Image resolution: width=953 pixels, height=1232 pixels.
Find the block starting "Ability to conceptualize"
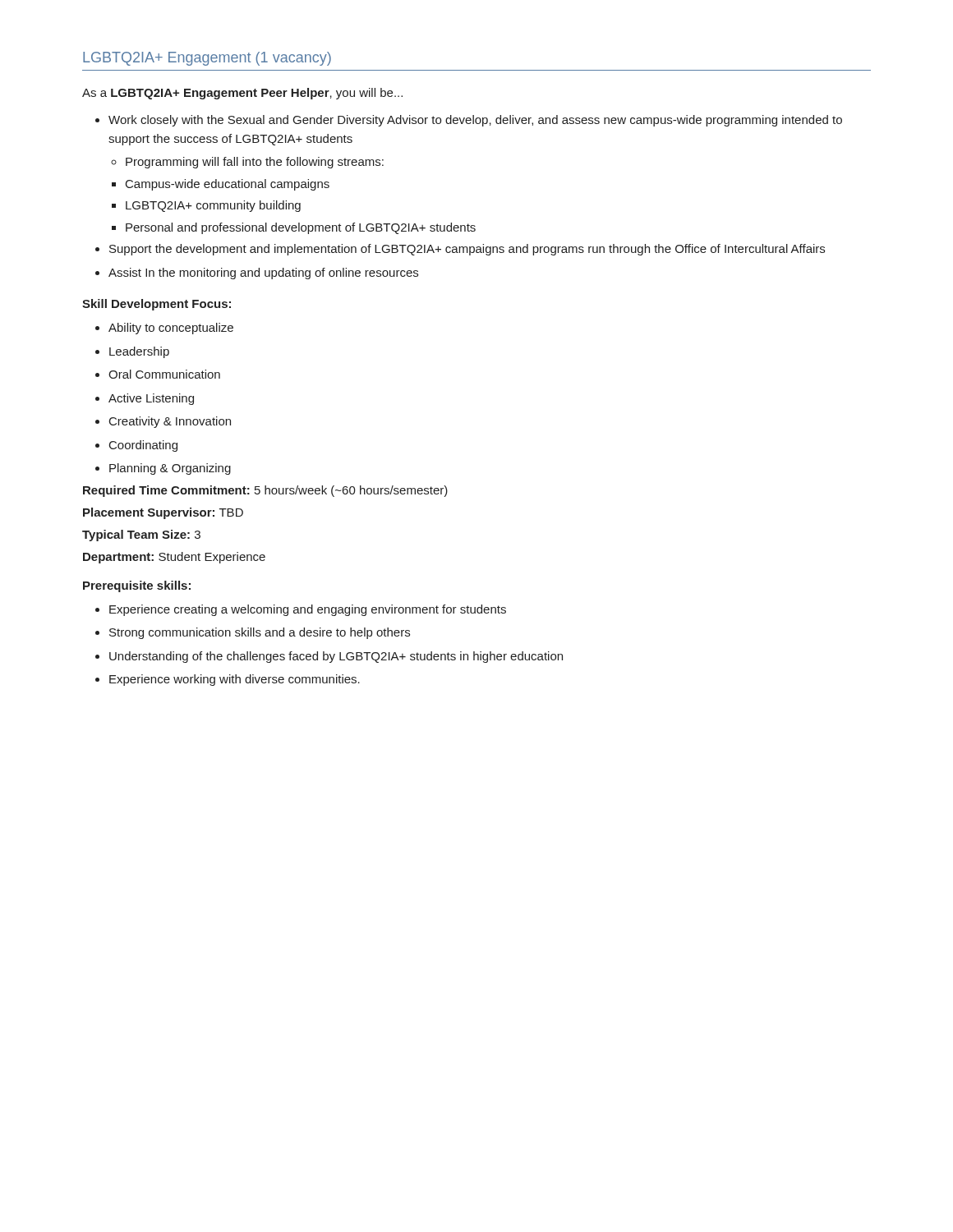[x=164, y=329]
